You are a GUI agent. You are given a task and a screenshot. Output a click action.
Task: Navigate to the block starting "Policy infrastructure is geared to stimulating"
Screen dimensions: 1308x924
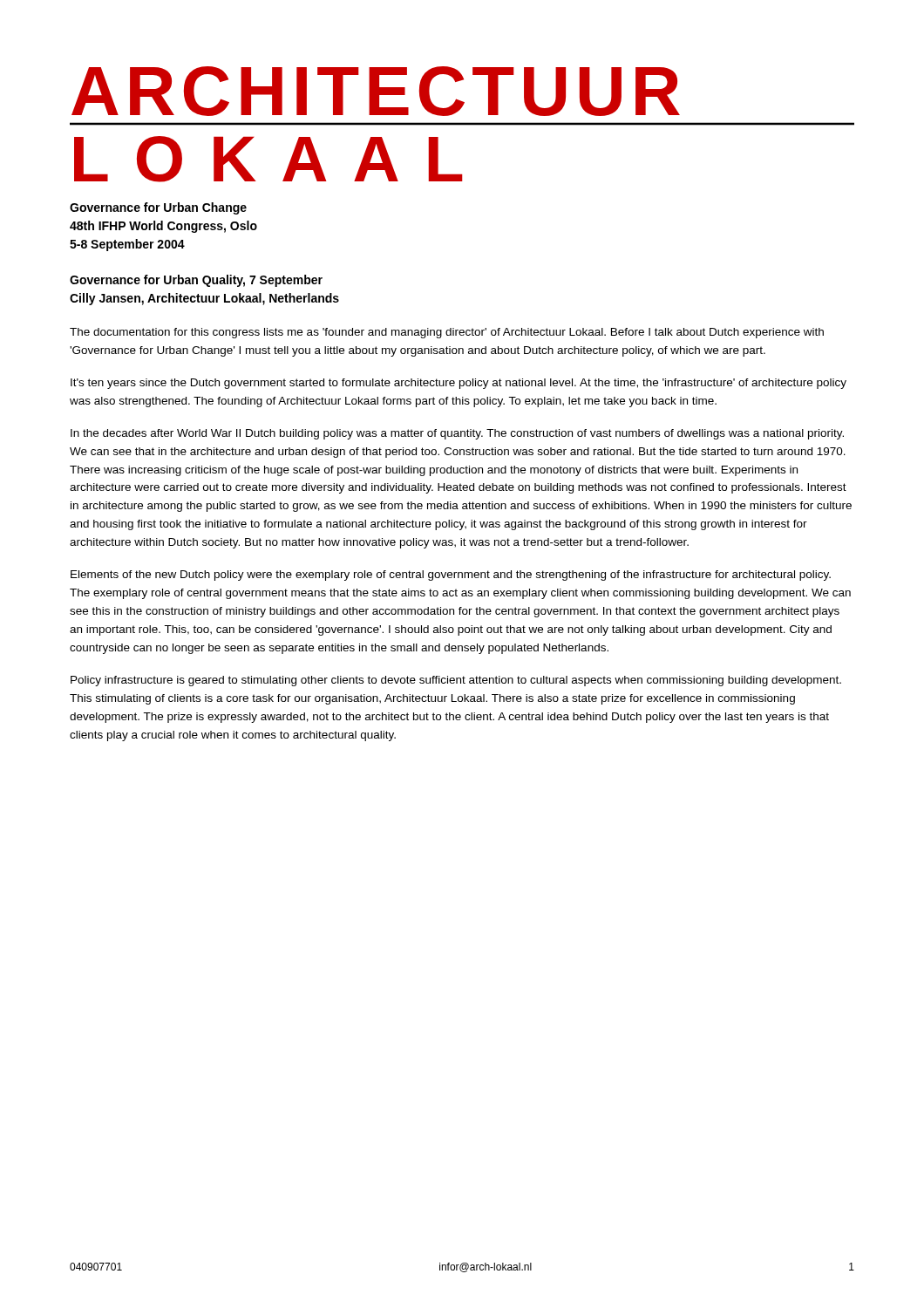tap(456, 707)
